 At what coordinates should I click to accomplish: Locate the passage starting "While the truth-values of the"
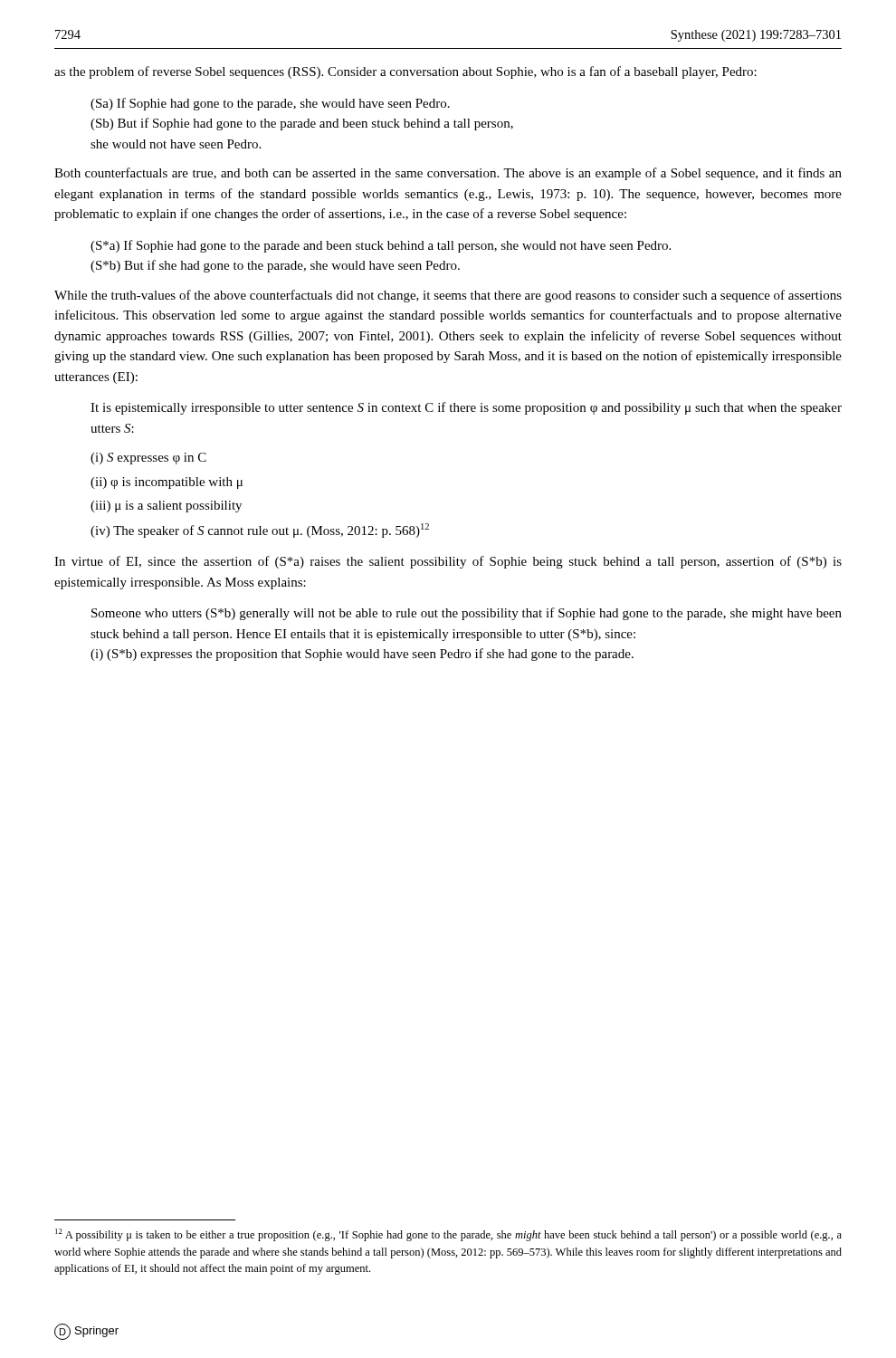pyautogui.click(x=448, y=335)
